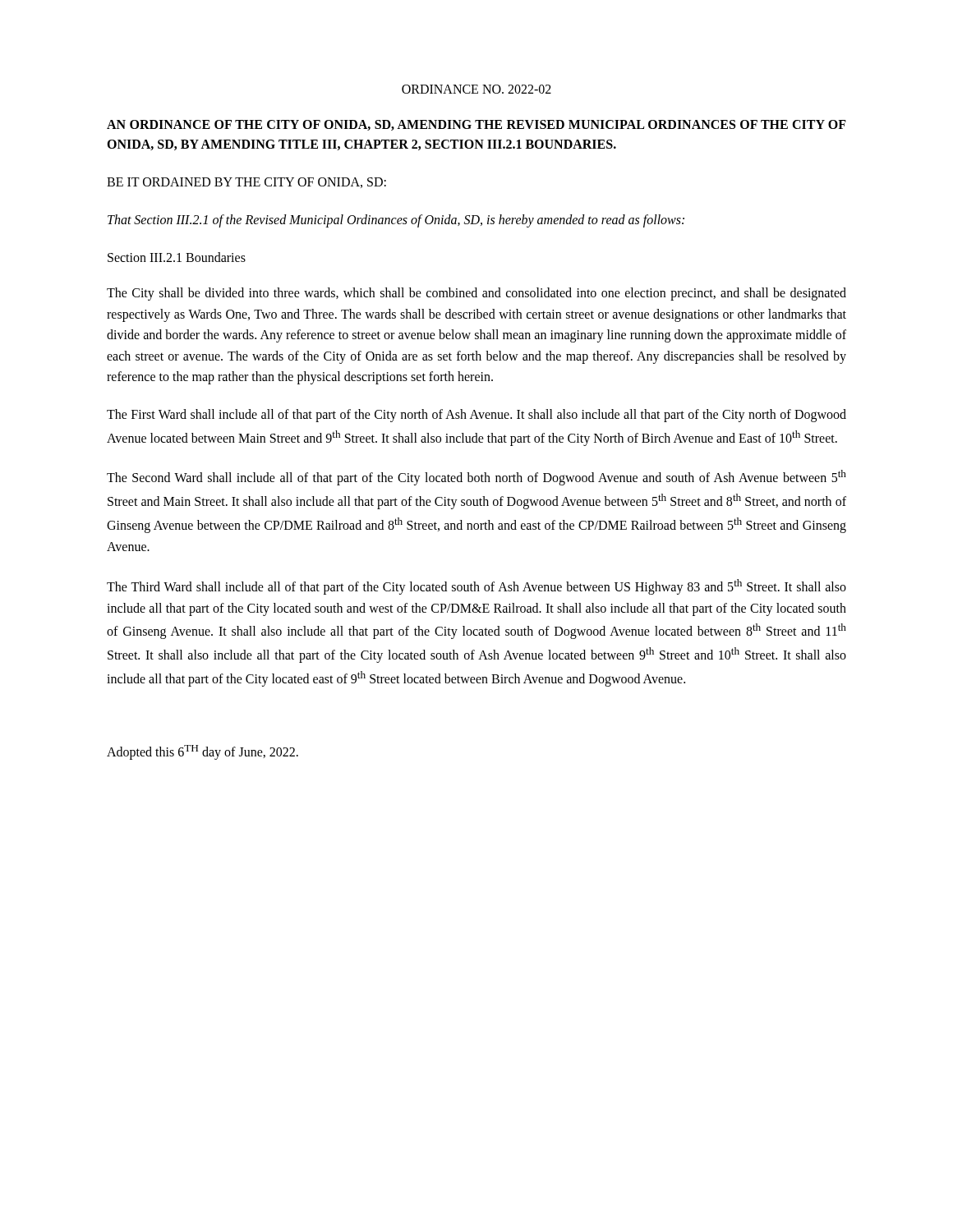Navigate to the passage starting "That Section III.2.1 of the"
The width and height of the screenshot is (953, 1232).
coord(396,220)
